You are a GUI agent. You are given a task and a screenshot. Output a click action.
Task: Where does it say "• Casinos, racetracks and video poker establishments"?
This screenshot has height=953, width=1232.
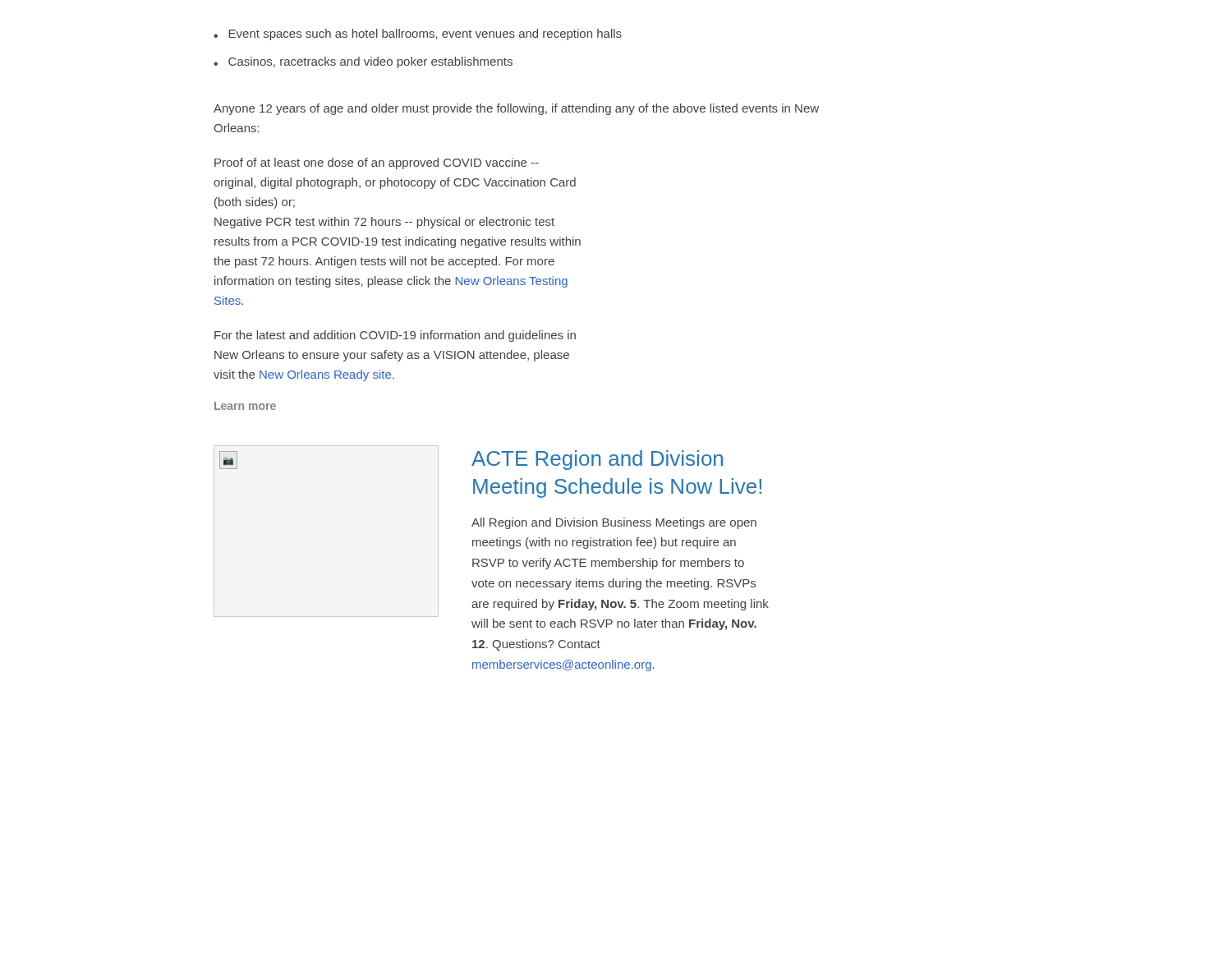coord(363,63)
